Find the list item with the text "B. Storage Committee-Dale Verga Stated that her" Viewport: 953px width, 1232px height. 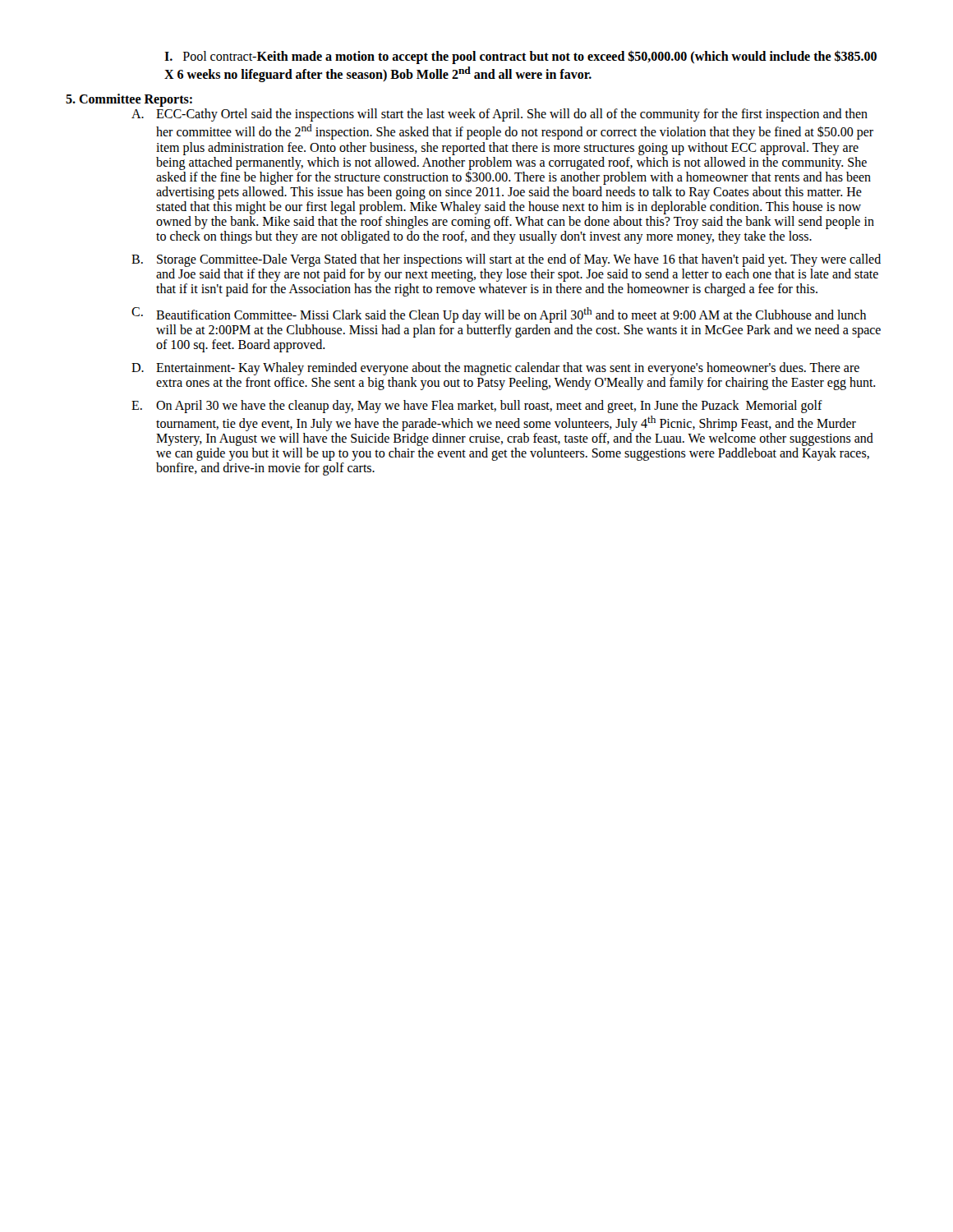pyautogui.click(x=509, y=274)
